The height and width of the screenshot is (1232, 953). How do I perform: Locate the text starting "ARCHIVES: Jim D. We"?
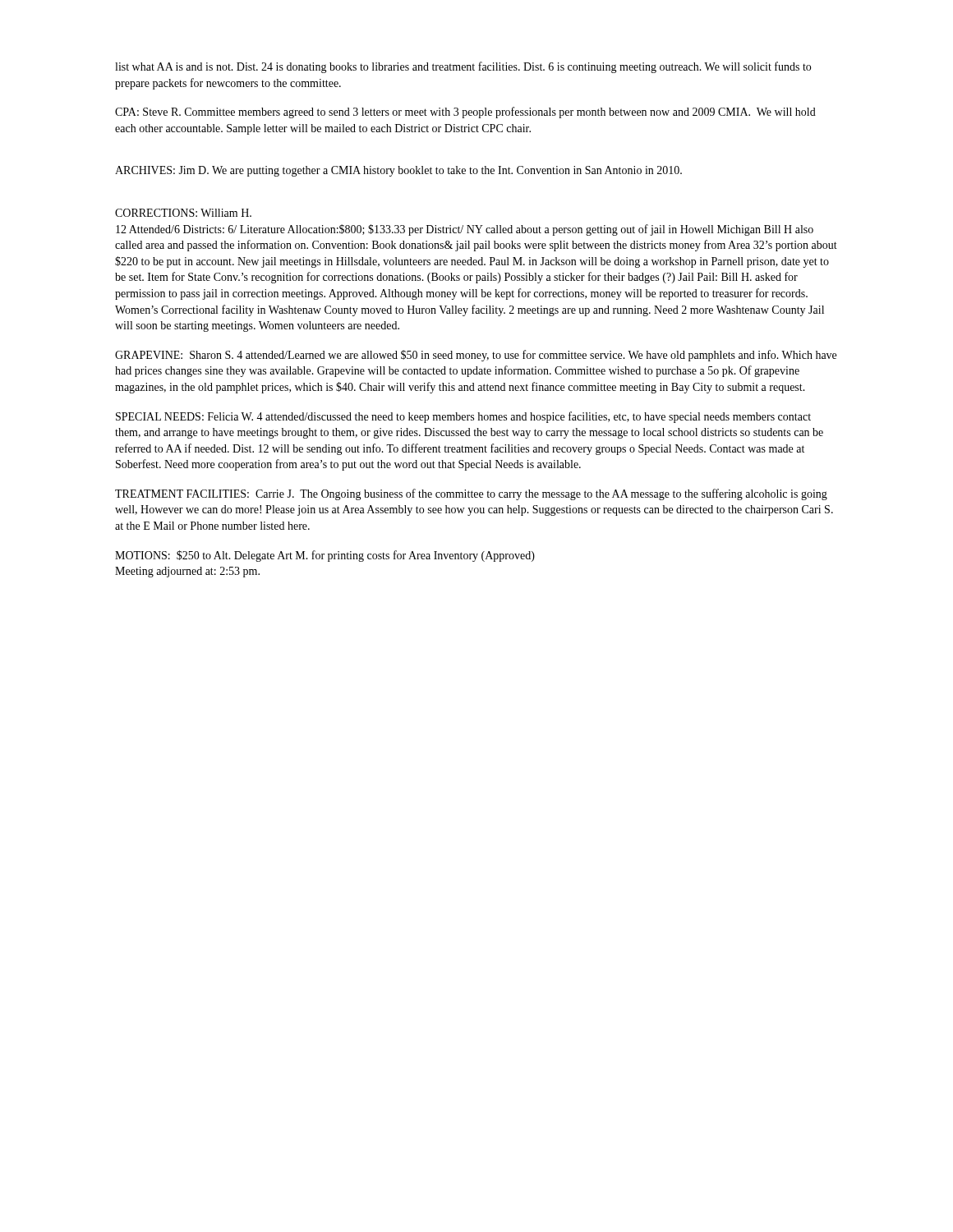(x=476, y=171)
